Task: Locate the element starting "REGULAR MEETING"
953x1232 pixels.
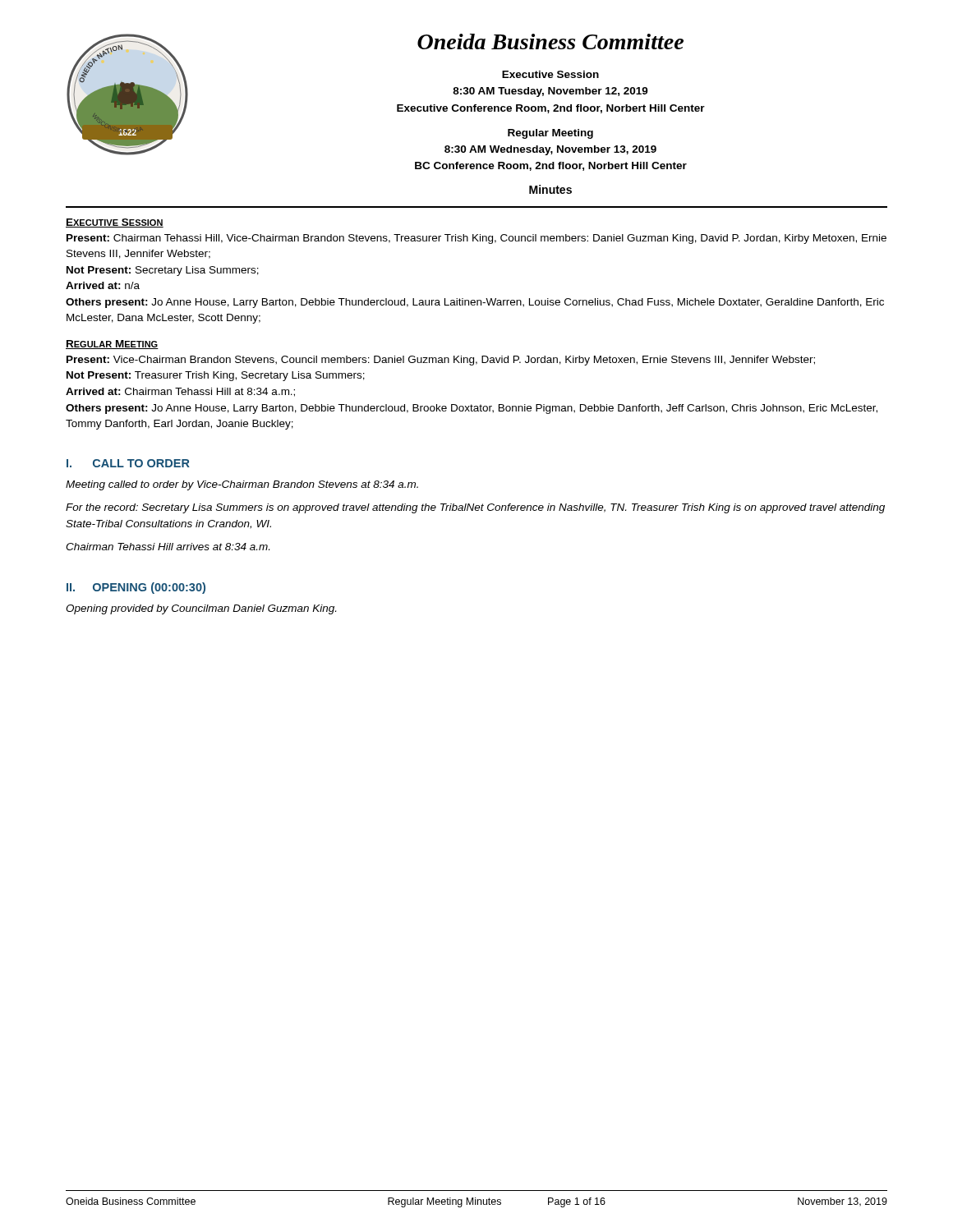Action: tap(112, 344)
